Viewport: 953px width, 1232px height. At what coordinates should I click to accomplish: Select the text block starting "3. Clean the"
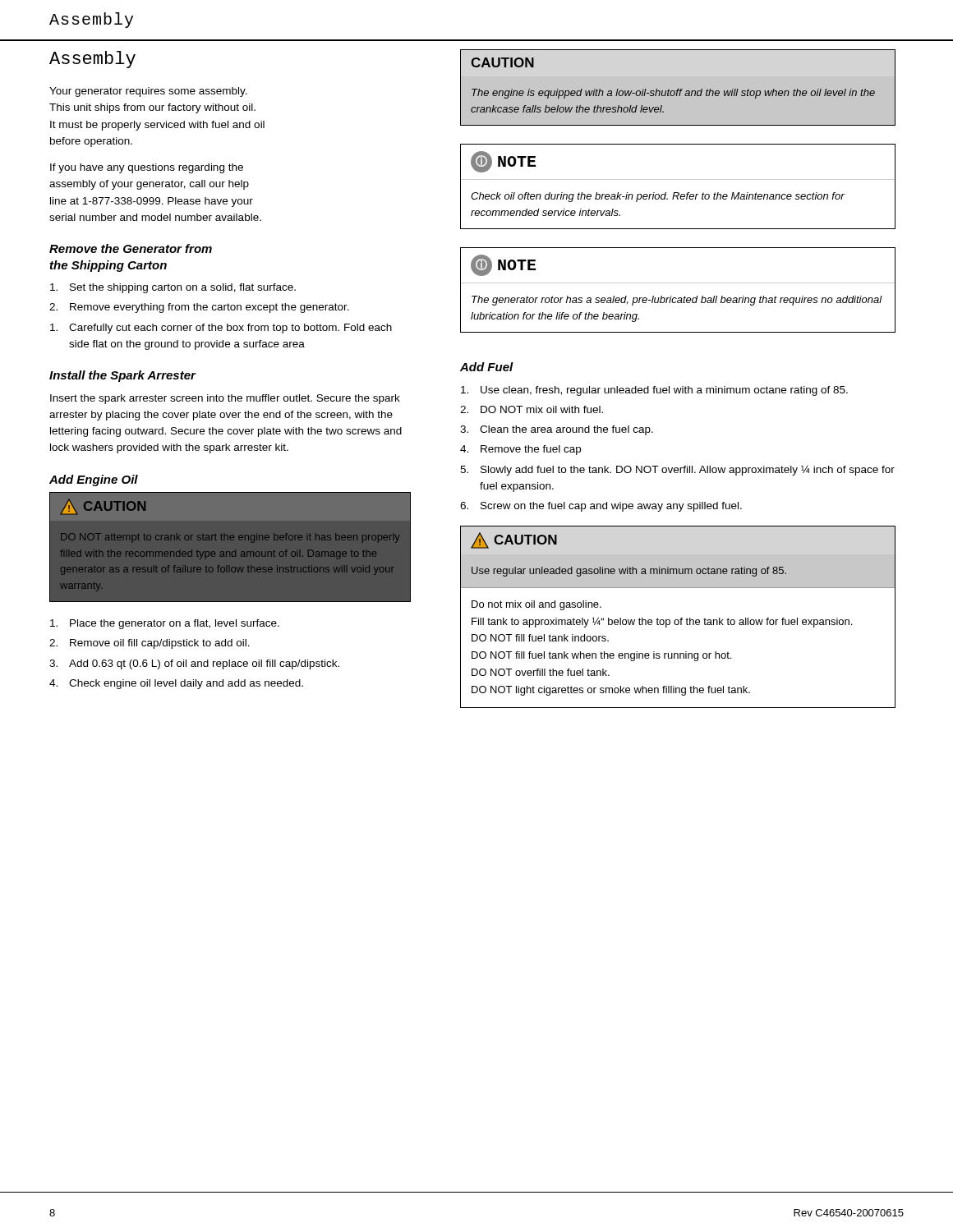tap(557, 430)
